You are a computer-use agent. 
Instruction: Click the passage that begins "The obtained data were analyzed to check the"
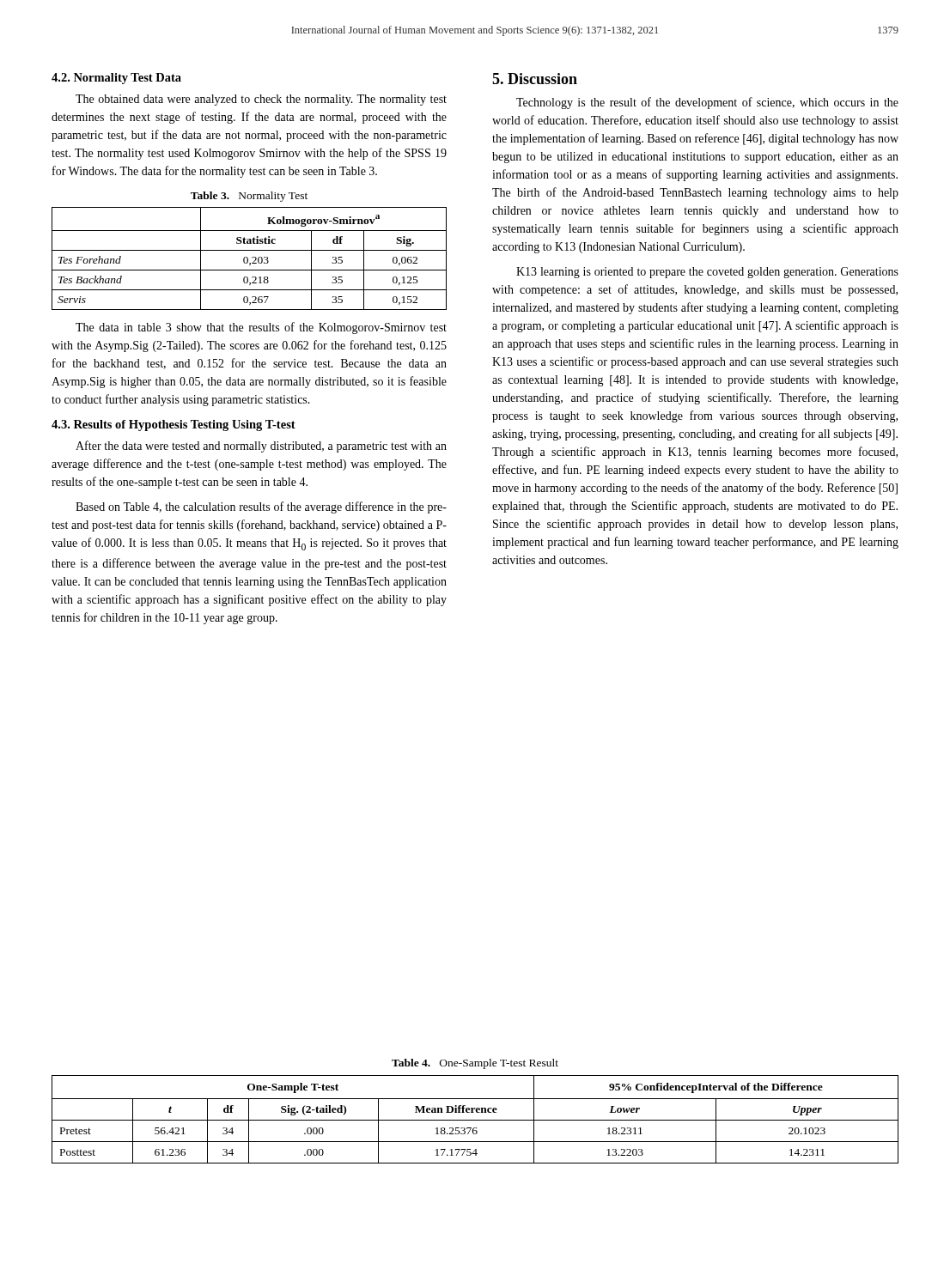pyautogui.click(x=249, y=135)
